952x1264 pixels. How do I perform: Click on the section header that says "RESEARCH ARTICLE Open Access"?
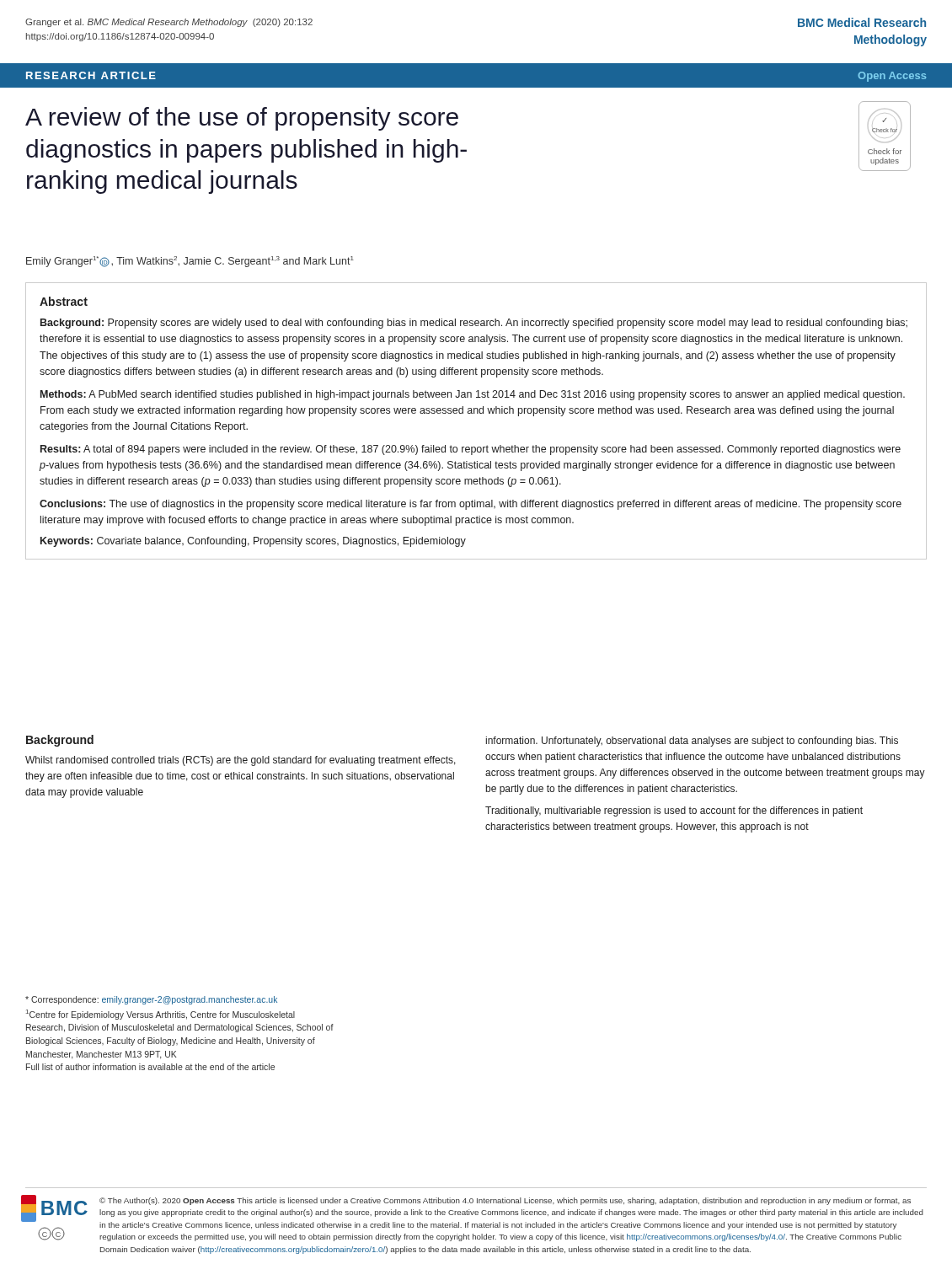click(91, 75)
